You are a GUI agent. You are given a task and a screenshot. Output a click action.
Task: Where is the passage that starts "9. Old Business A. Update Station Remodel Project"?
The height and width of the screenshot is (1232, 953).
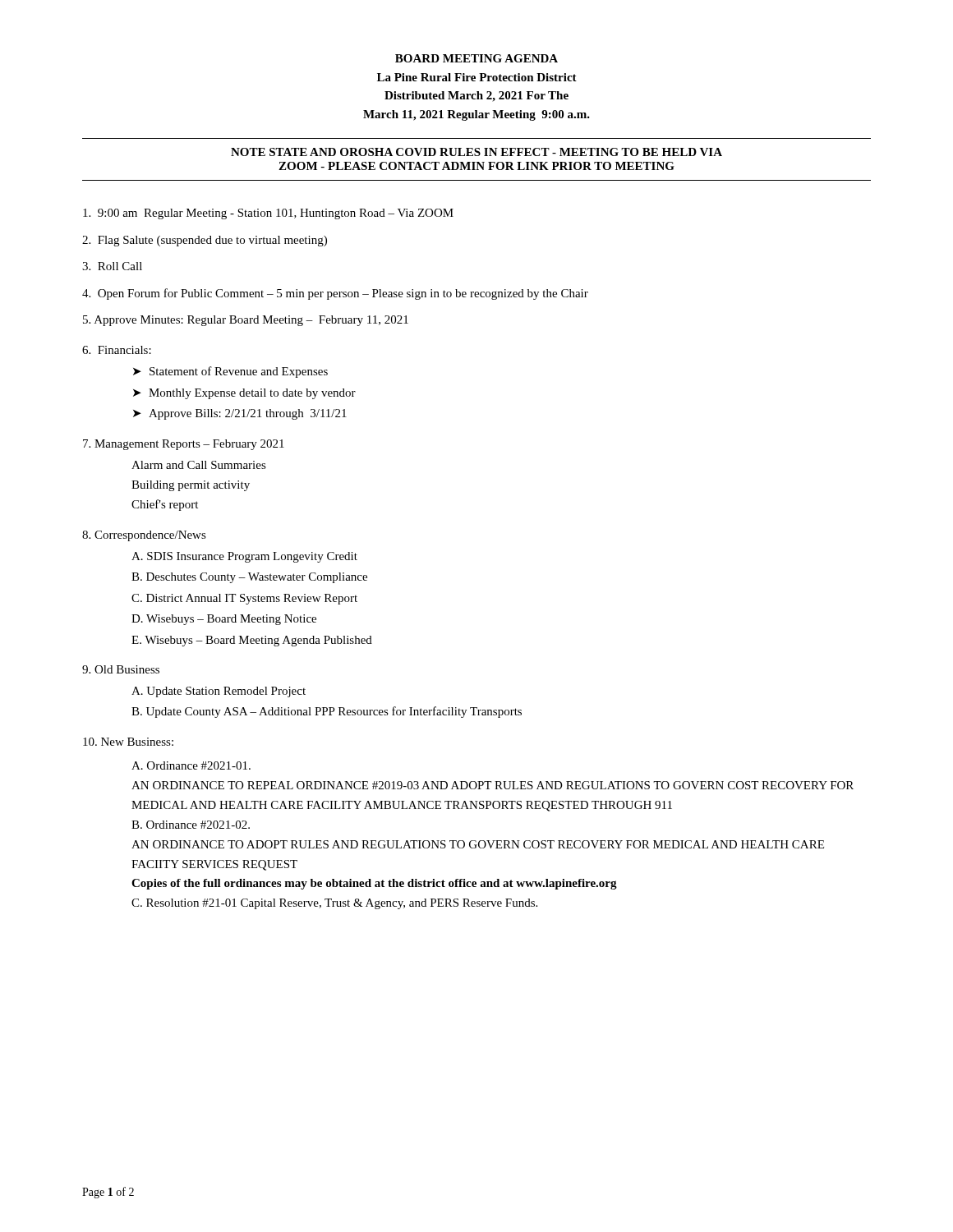[x=121, y=669]
